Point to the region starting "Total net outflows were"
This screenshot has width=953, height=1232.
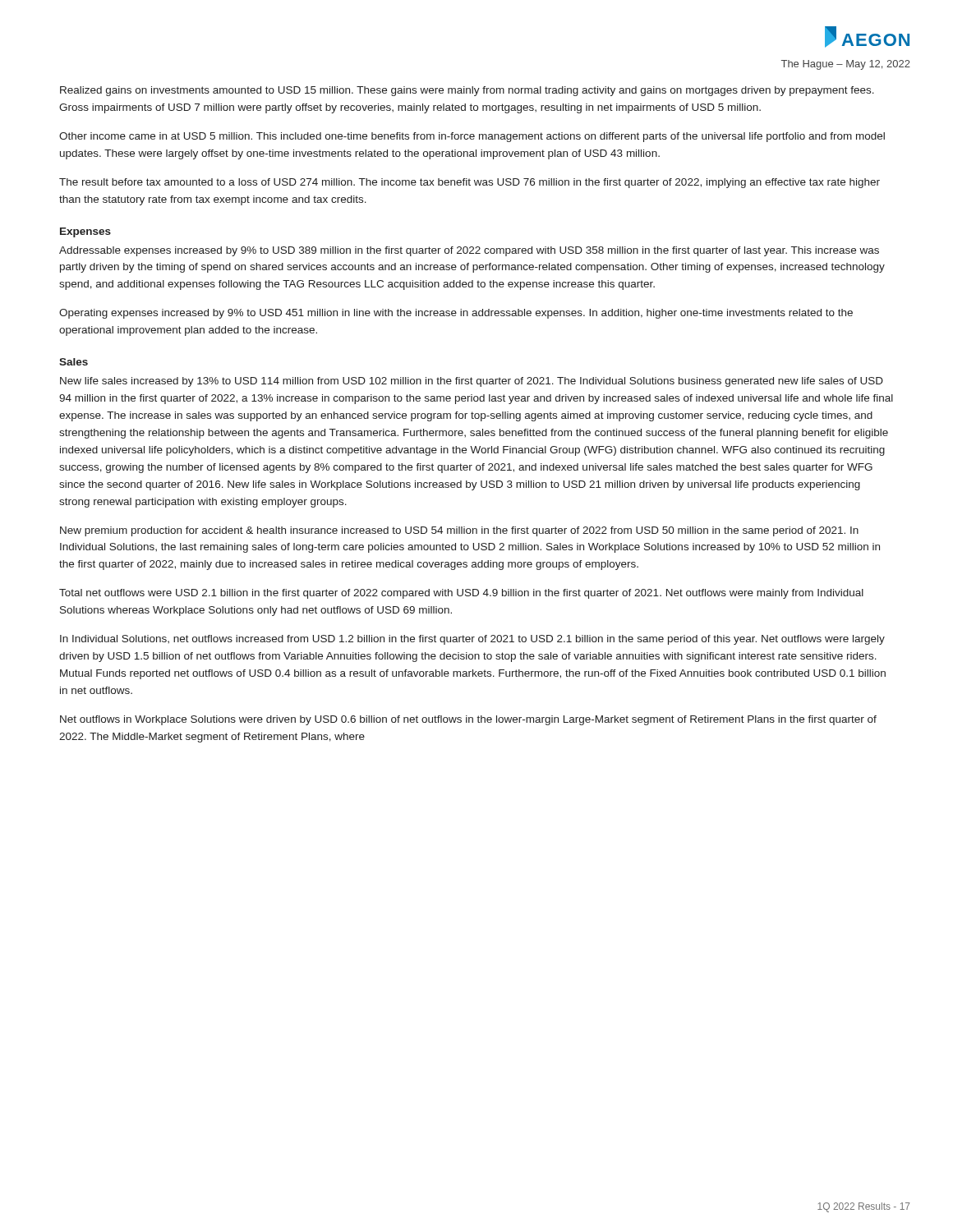[461, 601]
